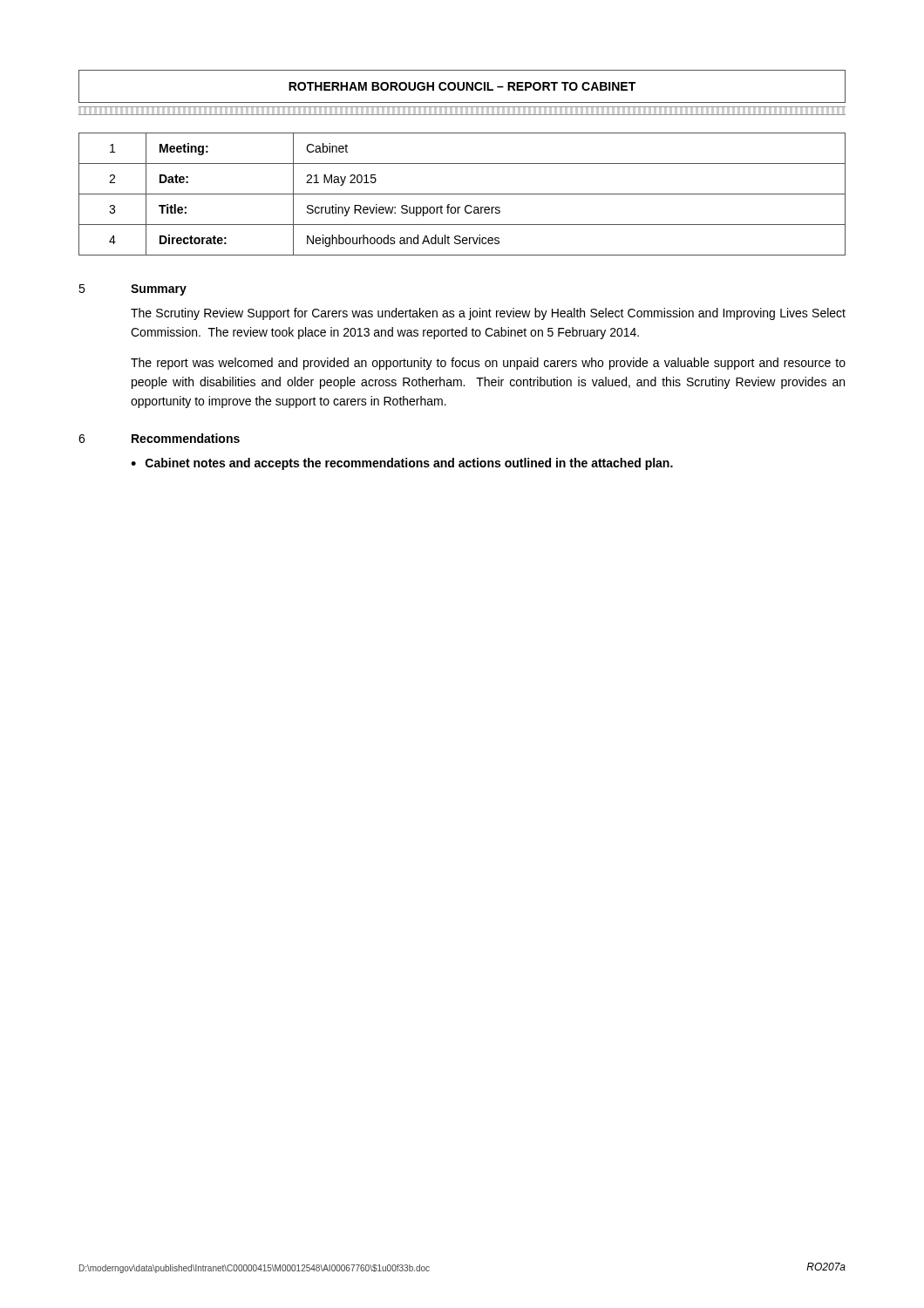The height and width of the screenshot is (1308, 924).
Task: Click on the text block that says "The Scrutiny Review Support"
Action: point(488,322)
